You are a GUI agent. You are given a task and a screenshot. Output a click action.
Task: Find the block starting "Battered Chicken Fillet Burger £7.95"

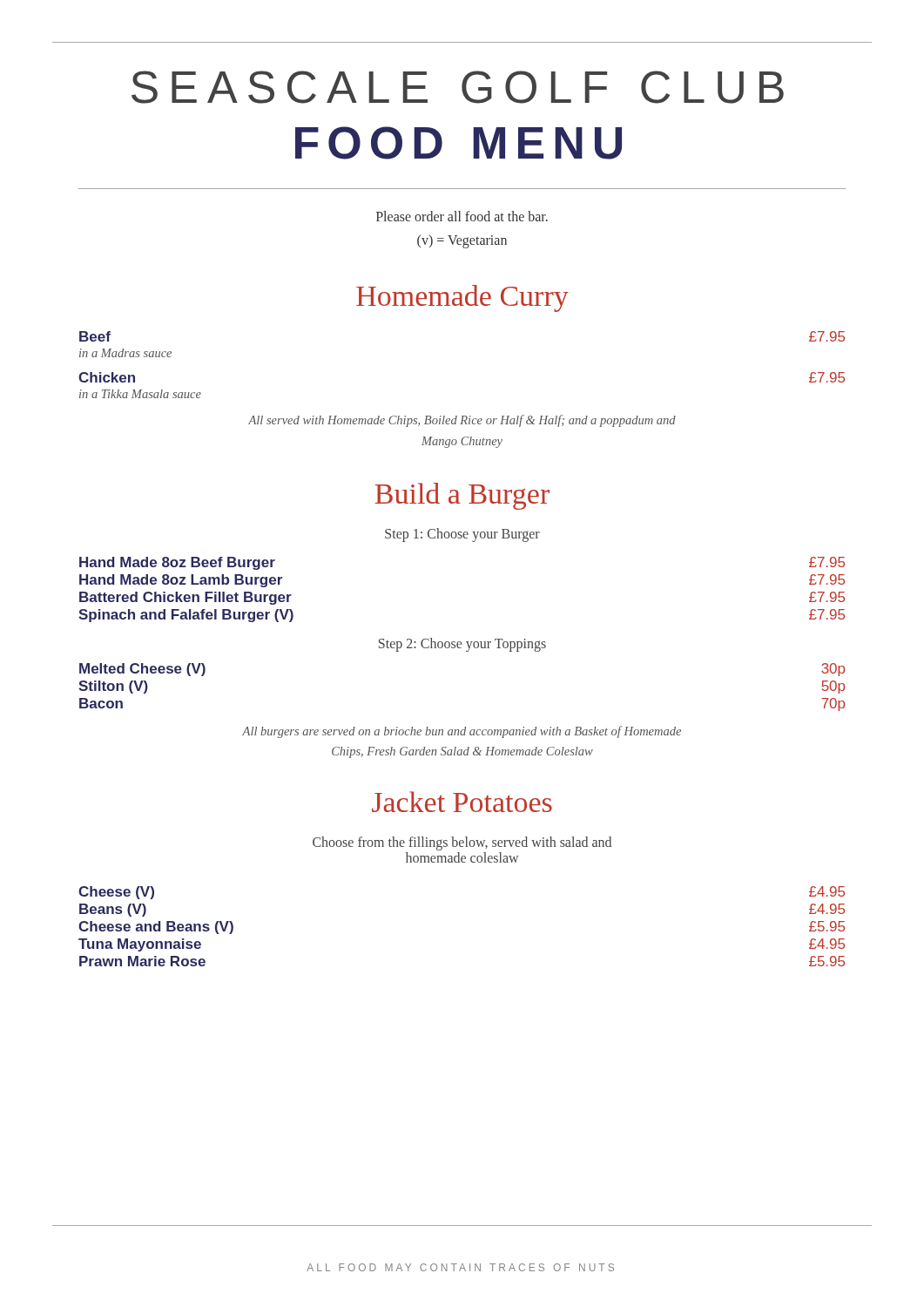183,598
